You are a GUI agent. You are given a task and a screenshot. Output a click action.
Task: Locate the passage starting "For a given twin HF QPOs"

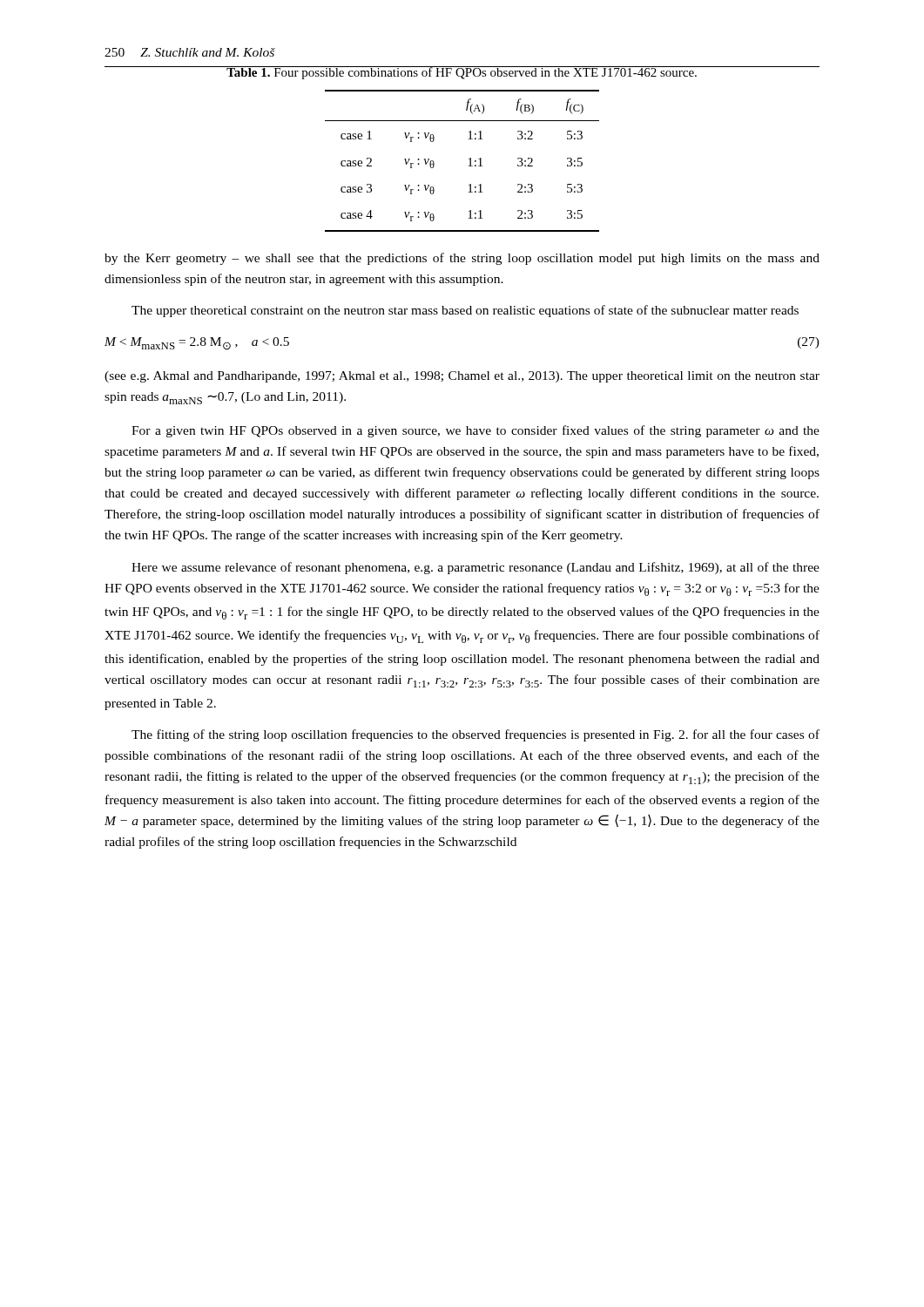coord(462,483)
